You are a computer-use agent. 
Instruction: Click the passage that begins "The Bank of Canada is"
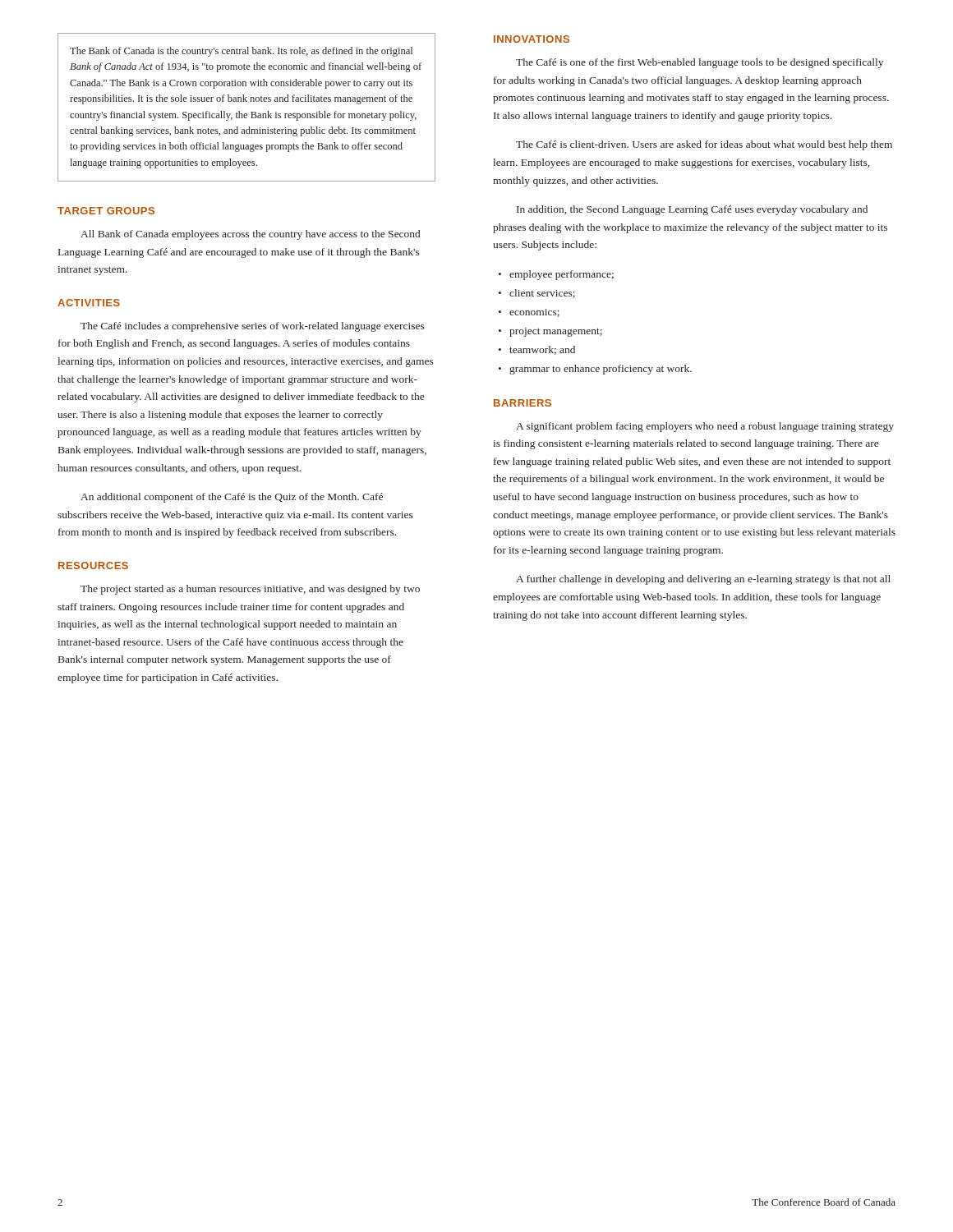(x=246, y=107)
